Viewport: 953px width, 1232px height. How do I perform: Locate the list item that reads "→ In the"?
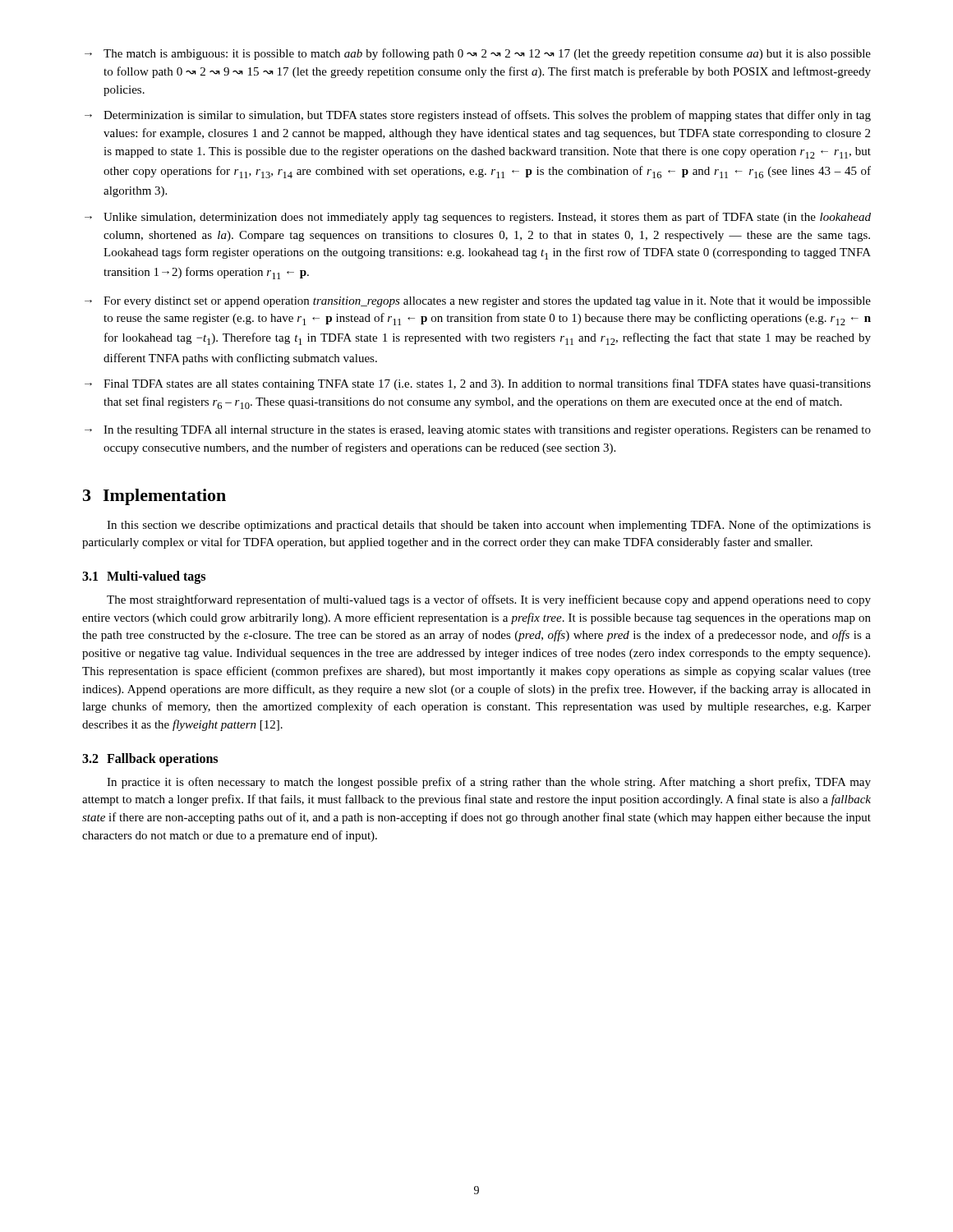[x=476, y=439]
